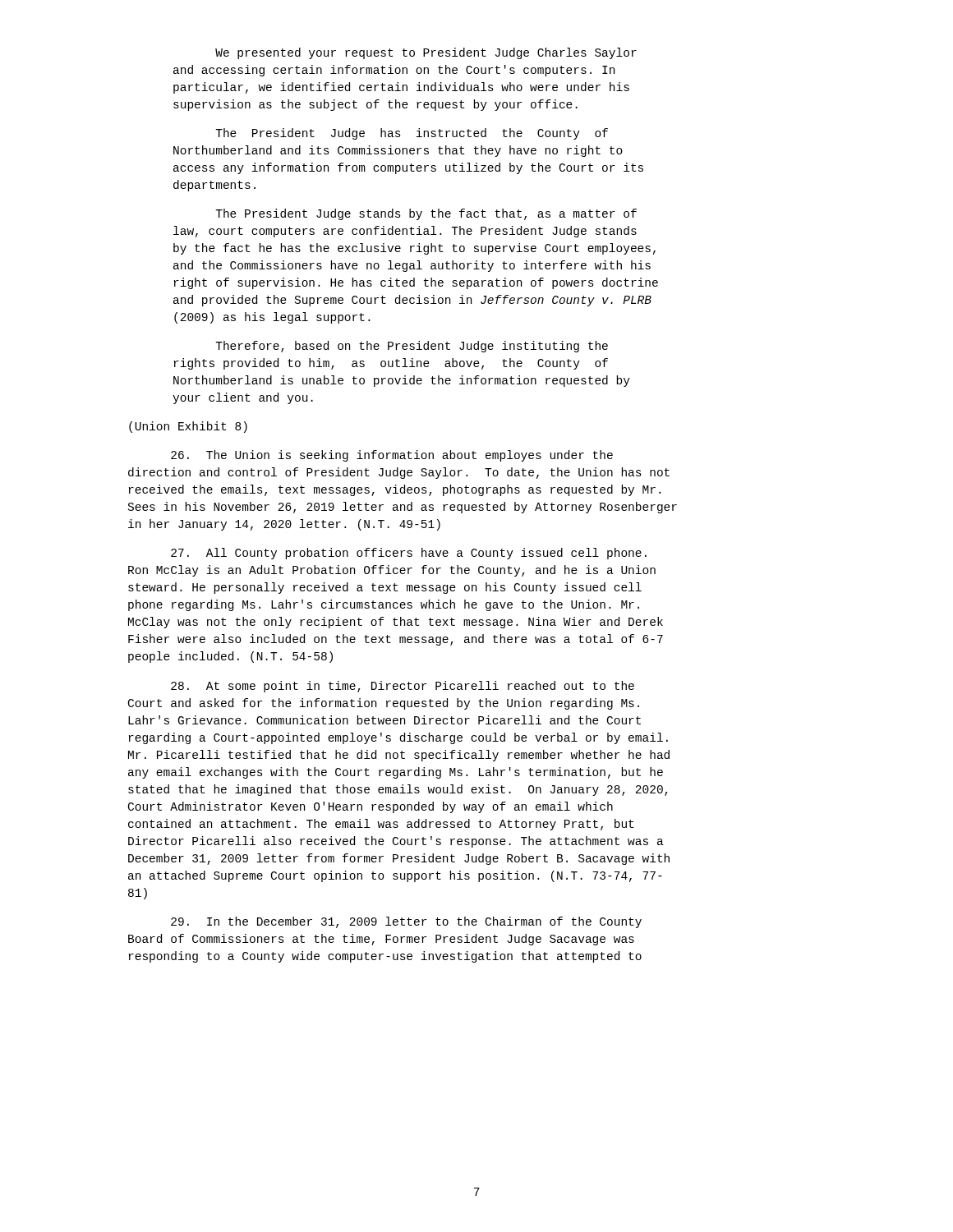
Task: Click on the text containing "(Union Exhibit 8)"
Action: point(188,427)
